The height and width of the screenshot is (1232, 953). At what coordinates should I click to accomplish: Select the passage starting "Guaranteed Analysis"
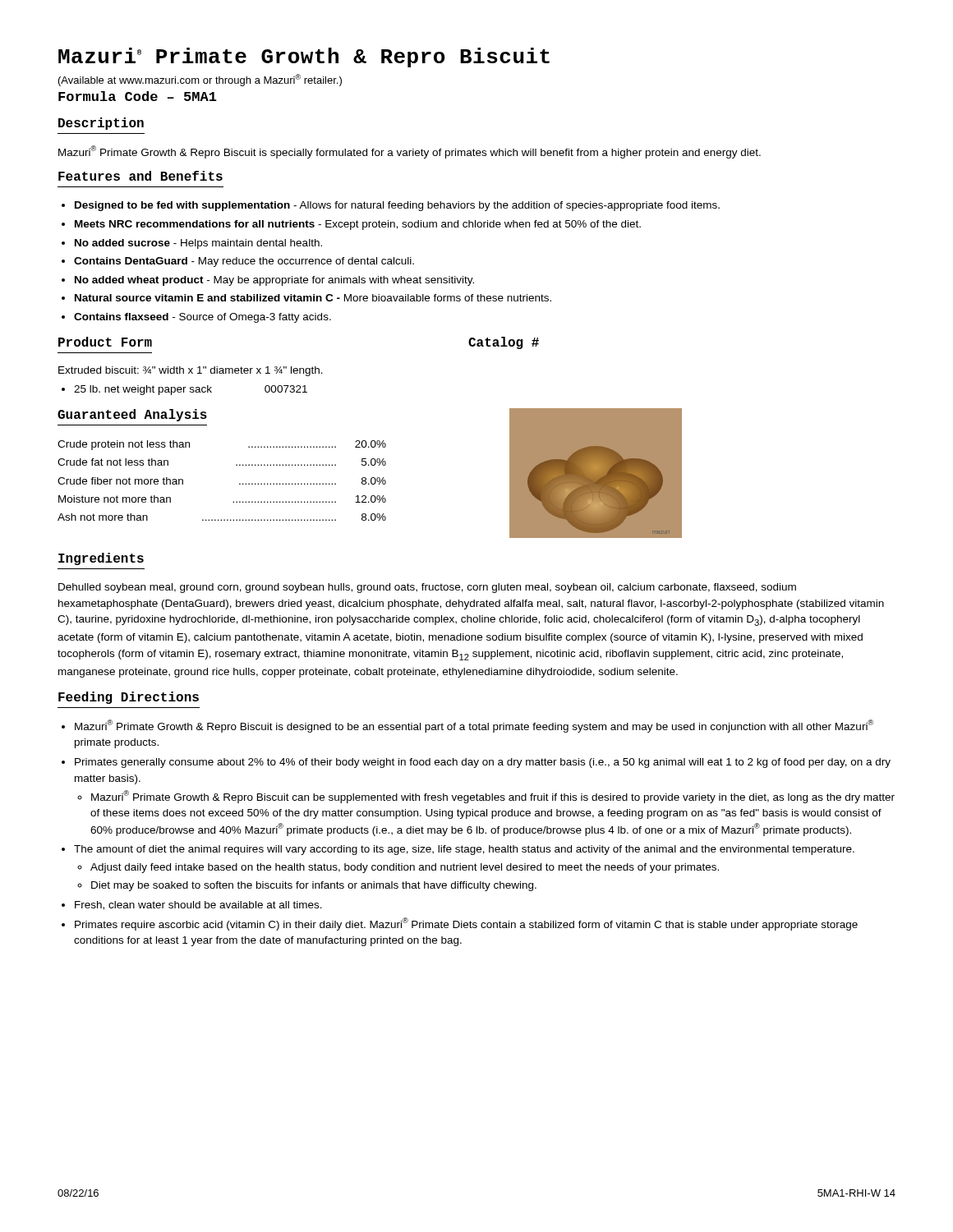click(x=132, y=417)
